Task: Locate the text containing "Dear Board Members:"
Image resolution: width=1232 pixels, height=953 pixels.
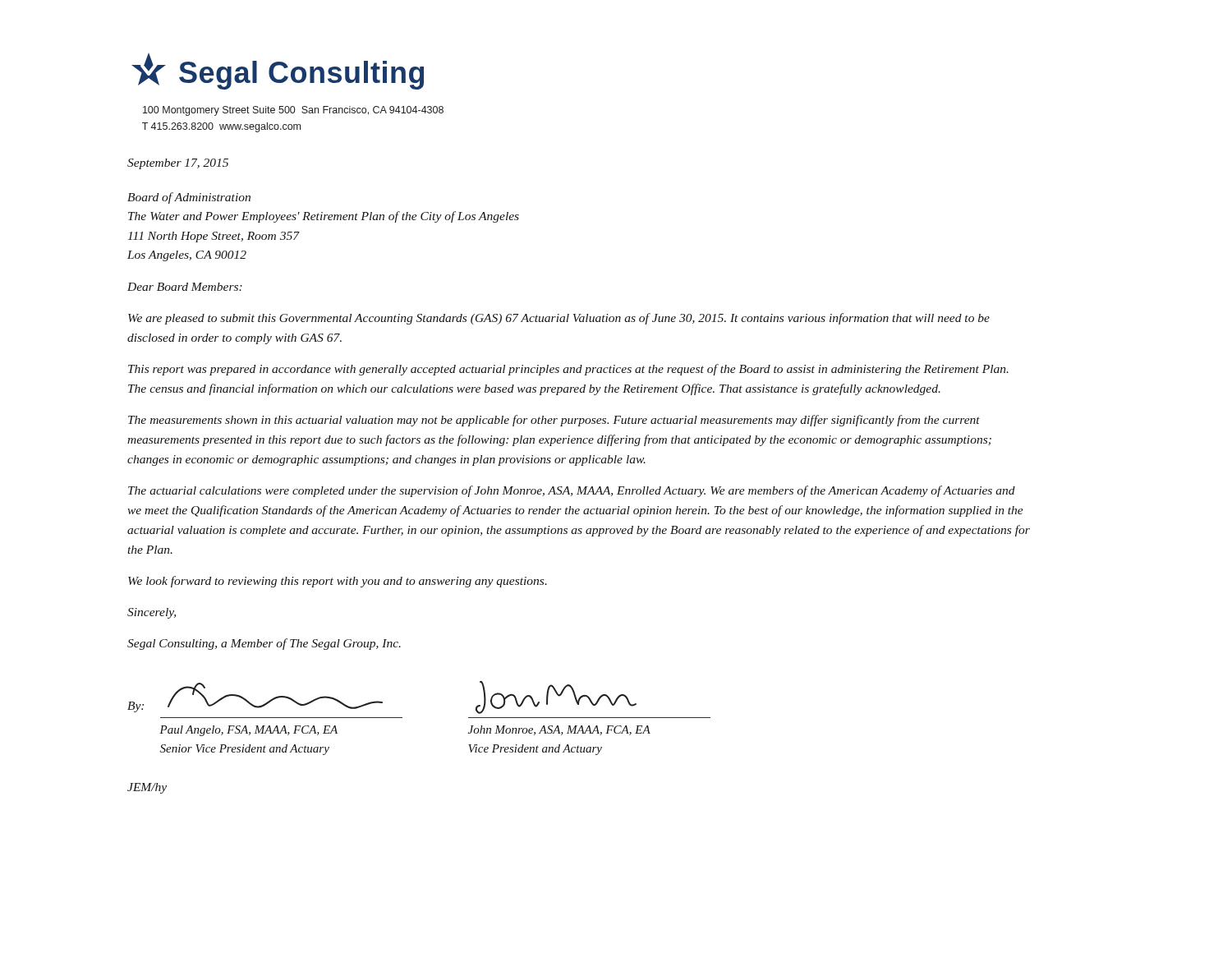Action: tap(185, 287)
